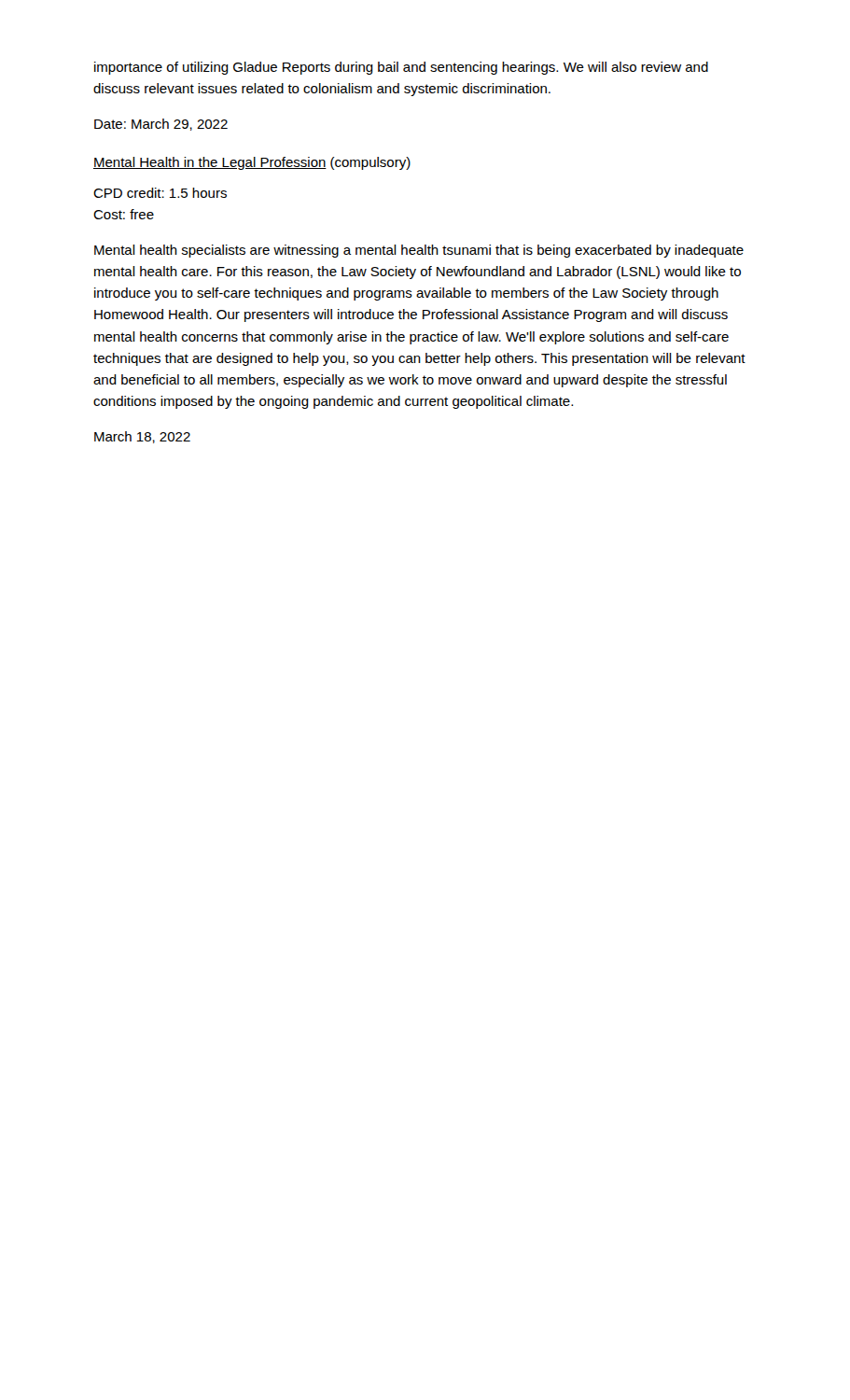850x1400 pixels.
Task: Locate the passage starting "CPD credit: 1.5 hours Cost: free"
Action: (160, 204)
